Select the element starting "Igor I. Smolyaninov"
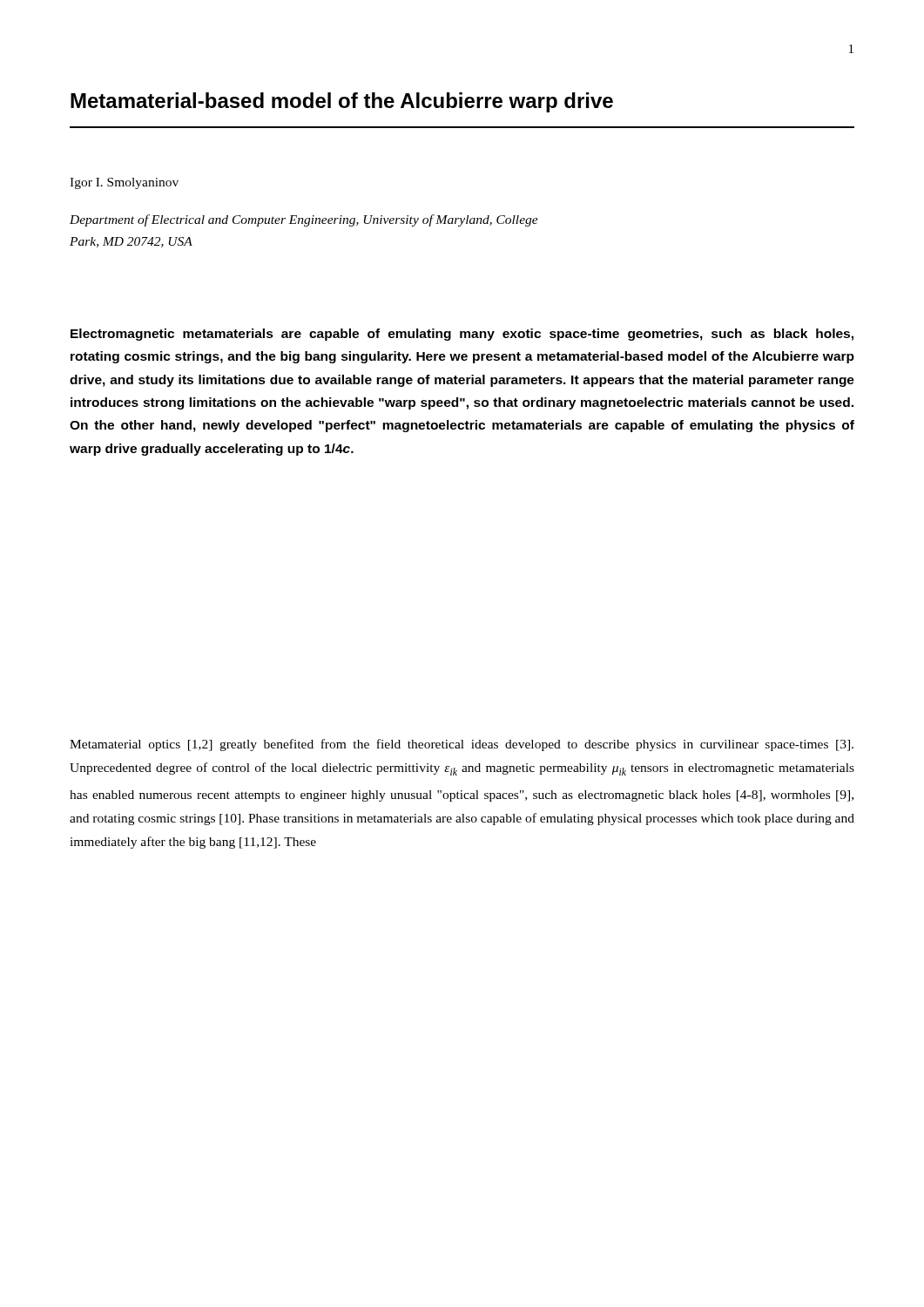 tap(124, 182)
